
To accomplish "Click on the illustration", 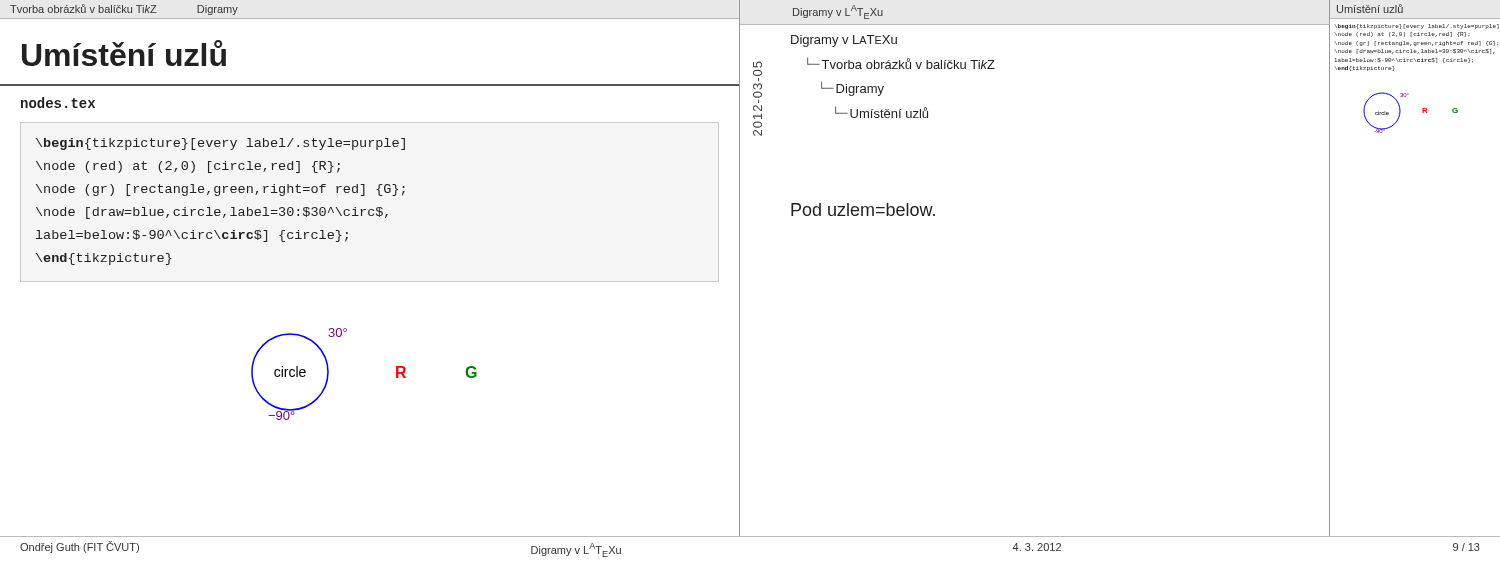I will click(370, 367).
